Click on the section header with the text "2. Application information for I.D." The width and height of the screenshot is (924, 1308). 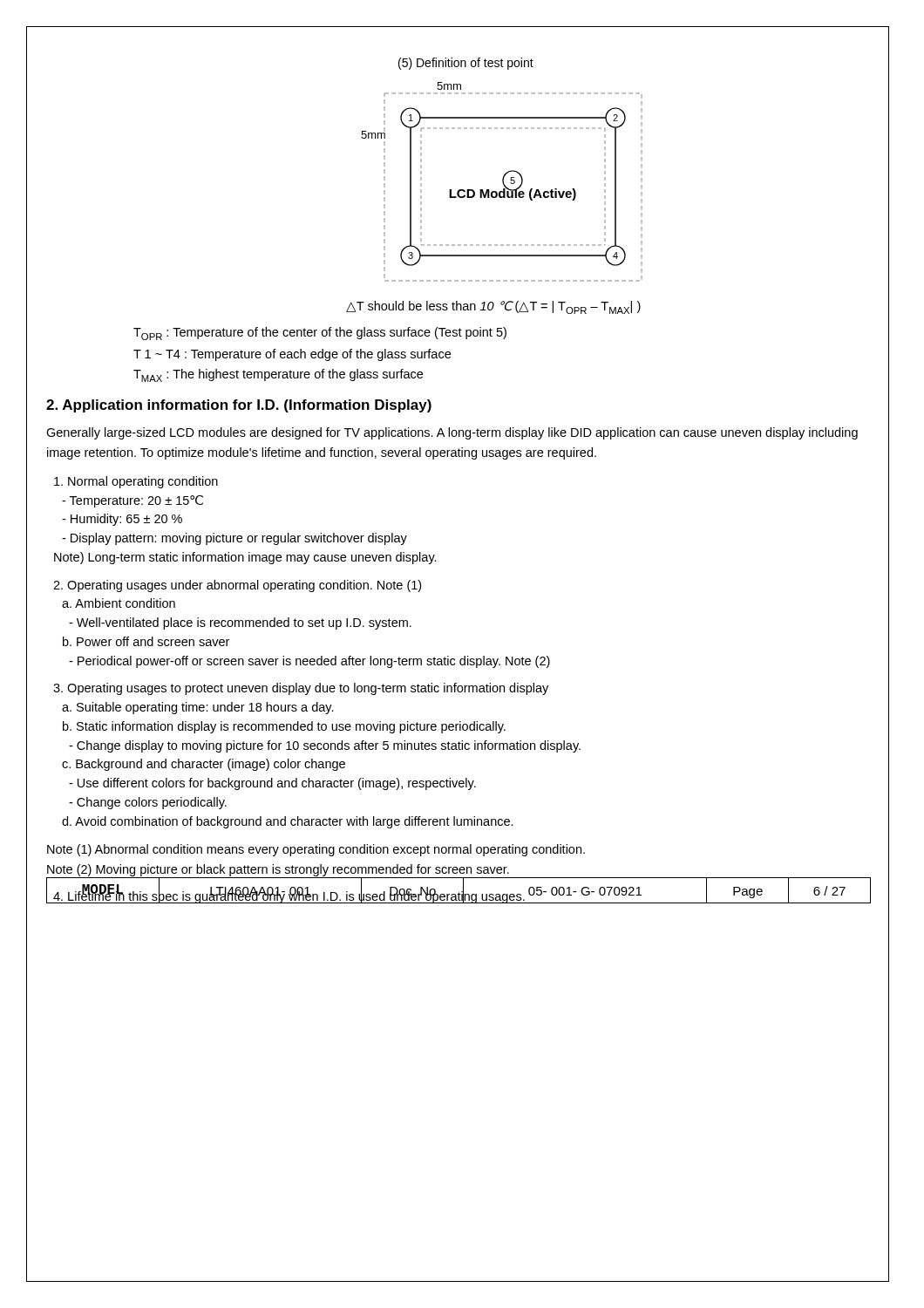pyautogui.click(x=239, y=405)
